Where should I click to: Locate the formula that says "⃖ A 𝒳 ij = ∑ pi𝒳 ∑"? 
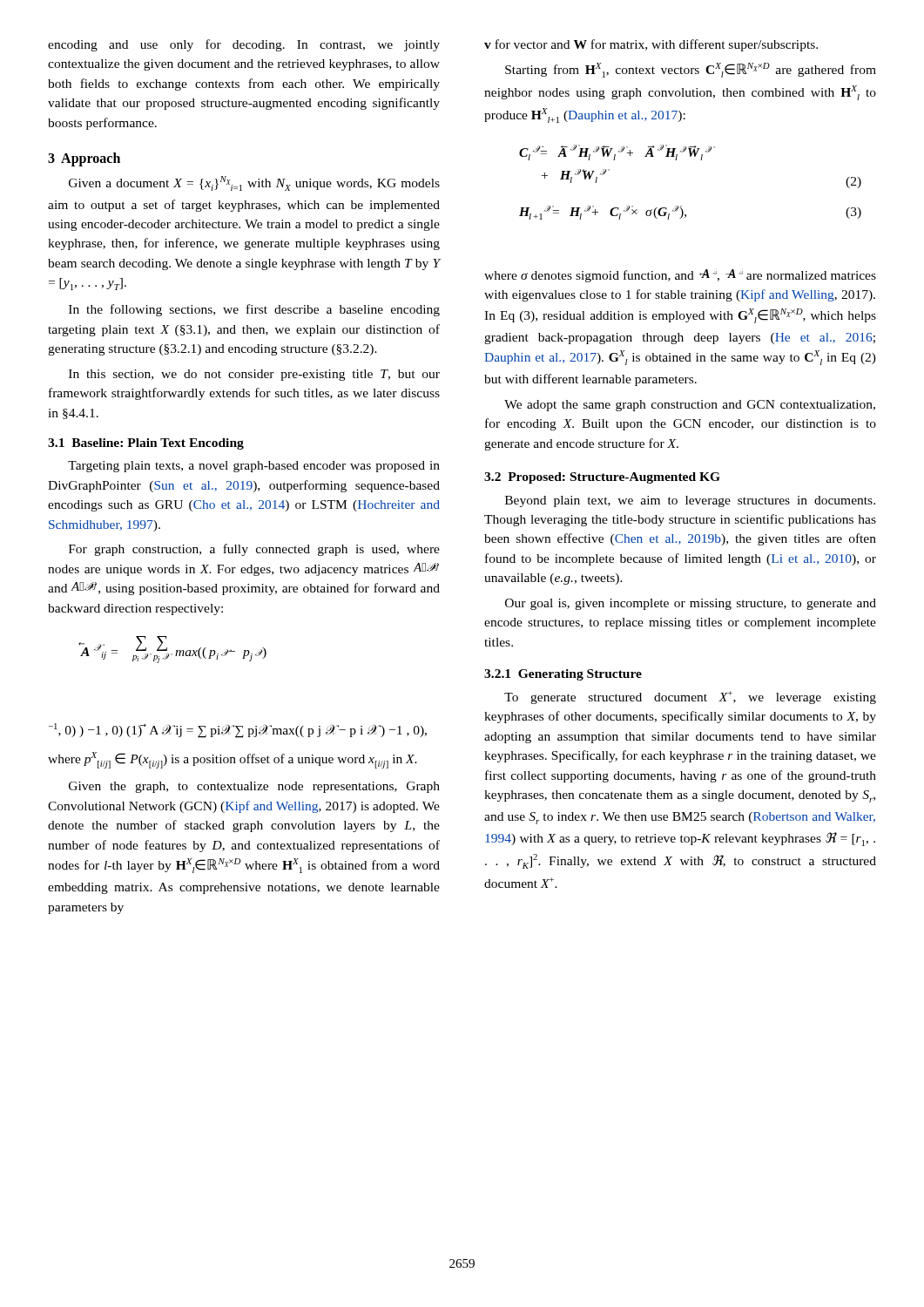coord(172,650)
